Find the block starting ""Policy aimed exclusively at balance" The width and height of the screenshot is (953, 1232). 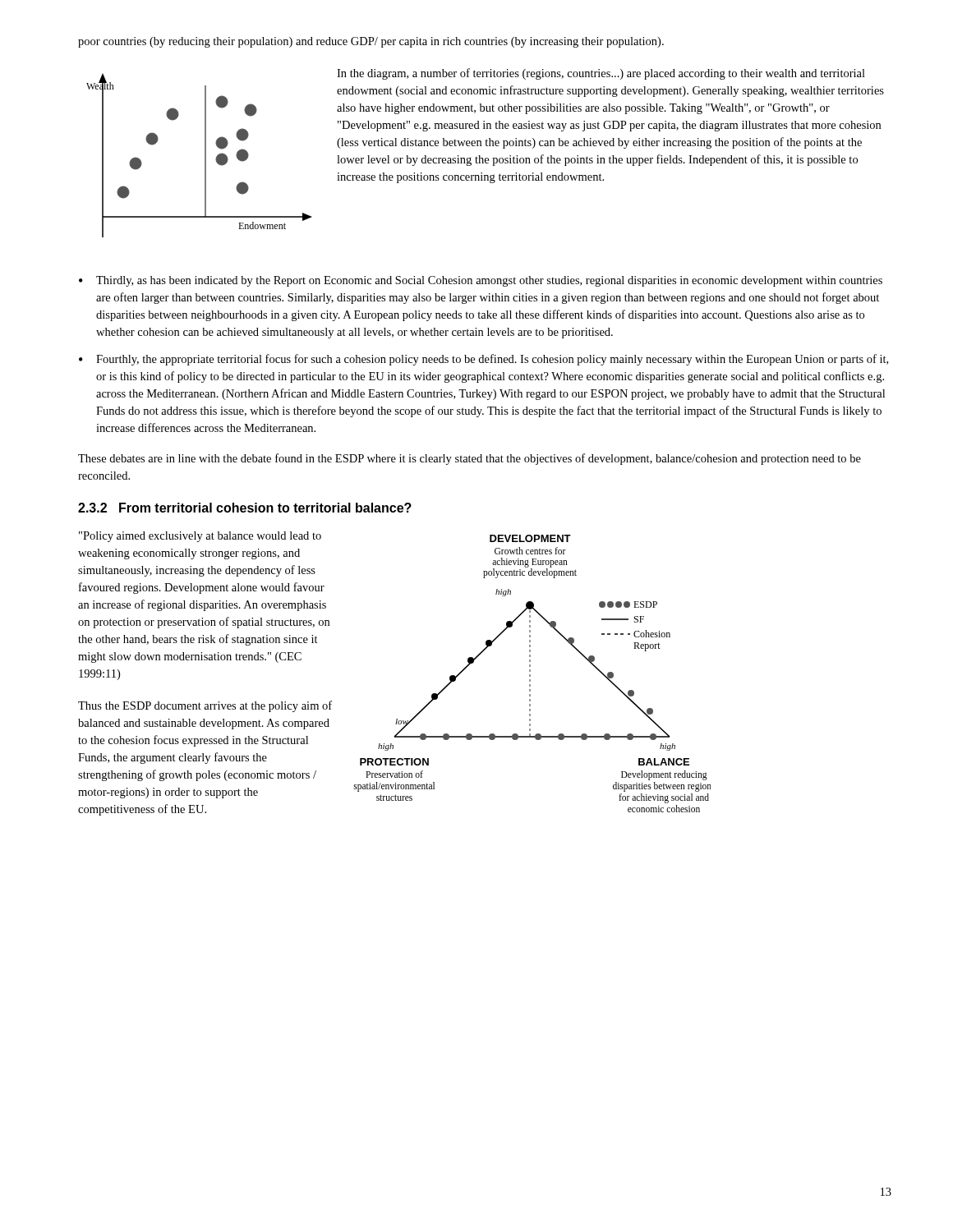[204, 605]
